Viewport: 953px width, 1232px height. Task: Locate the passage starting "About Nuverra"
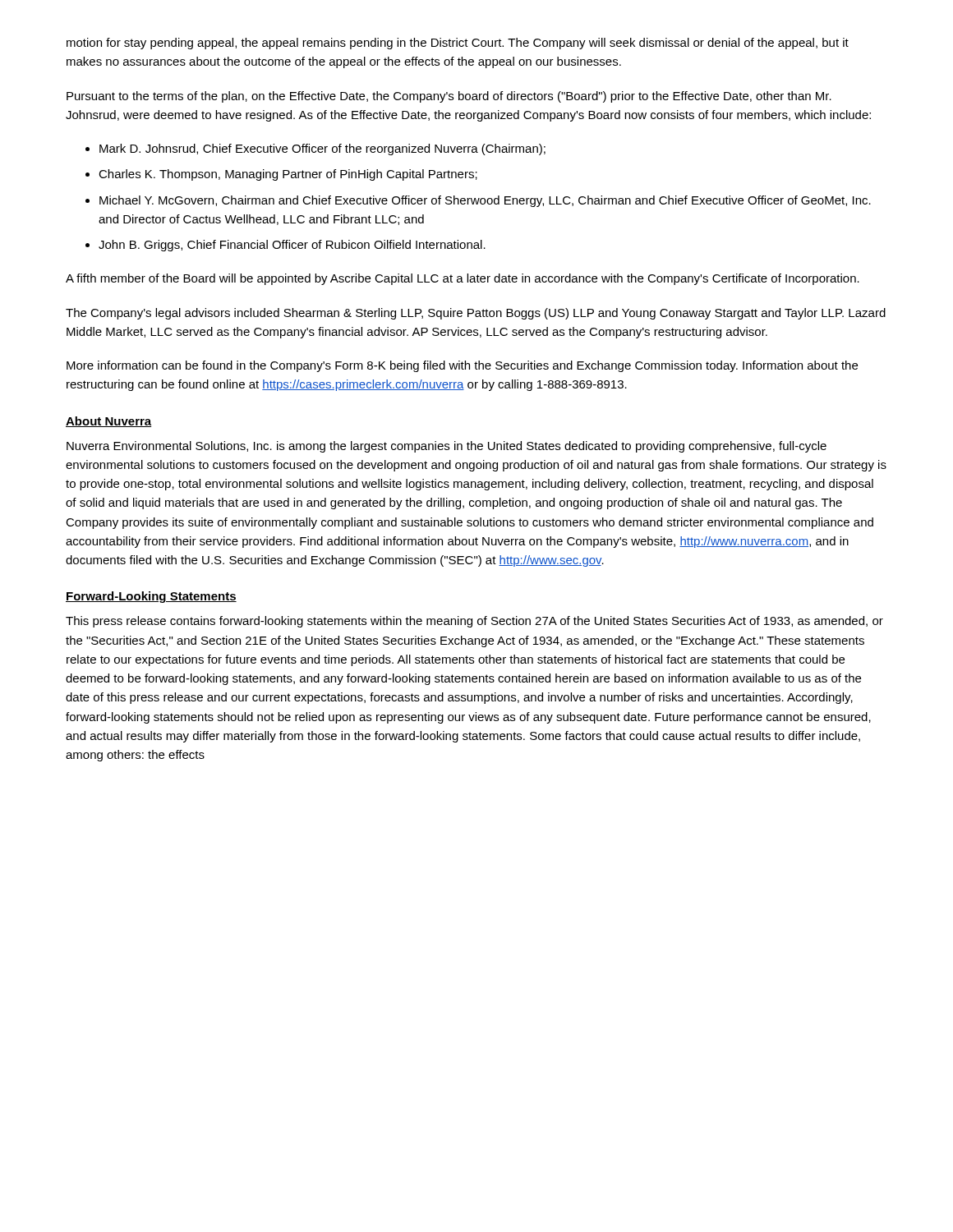point(109,421)
